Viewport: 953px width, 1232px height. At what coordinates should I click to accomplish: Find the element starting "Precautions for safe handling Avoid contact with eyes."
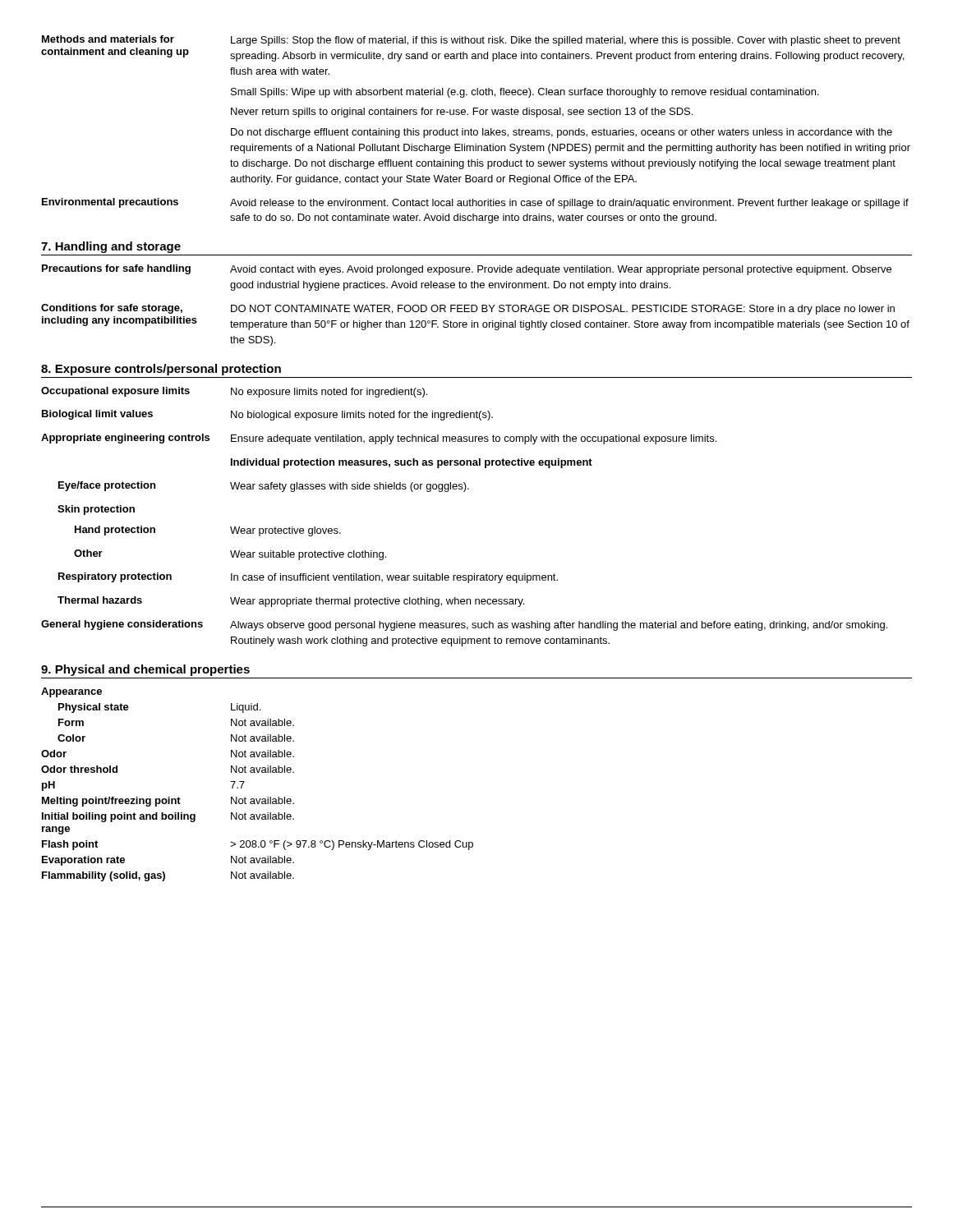coord(476,278)
